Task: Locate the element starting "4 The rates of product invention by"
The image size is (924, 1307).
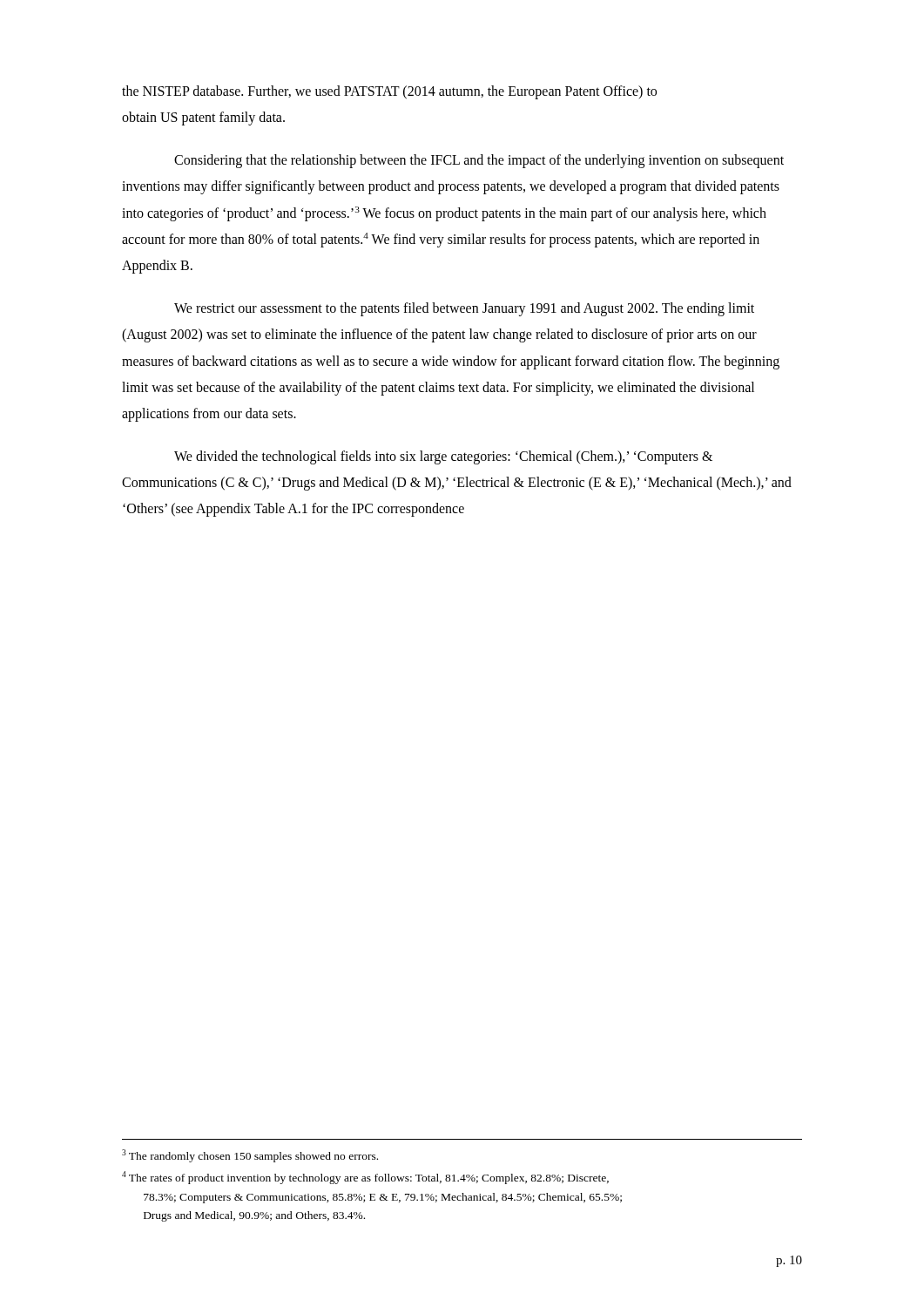Action: [372, 1196]
